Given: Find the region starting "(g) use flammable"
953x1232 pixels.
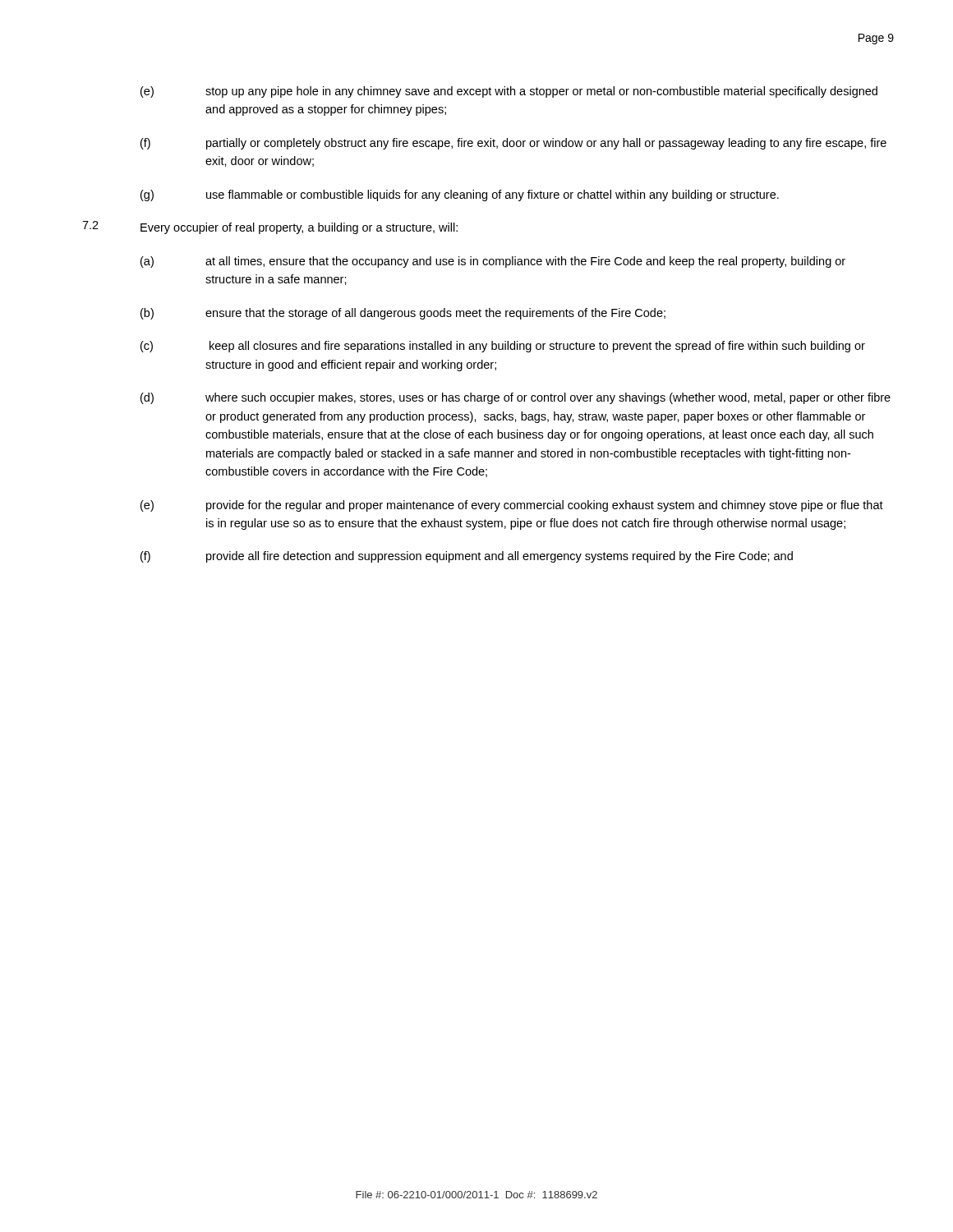Looking at the screenshot, I should (x=517, y=195).
